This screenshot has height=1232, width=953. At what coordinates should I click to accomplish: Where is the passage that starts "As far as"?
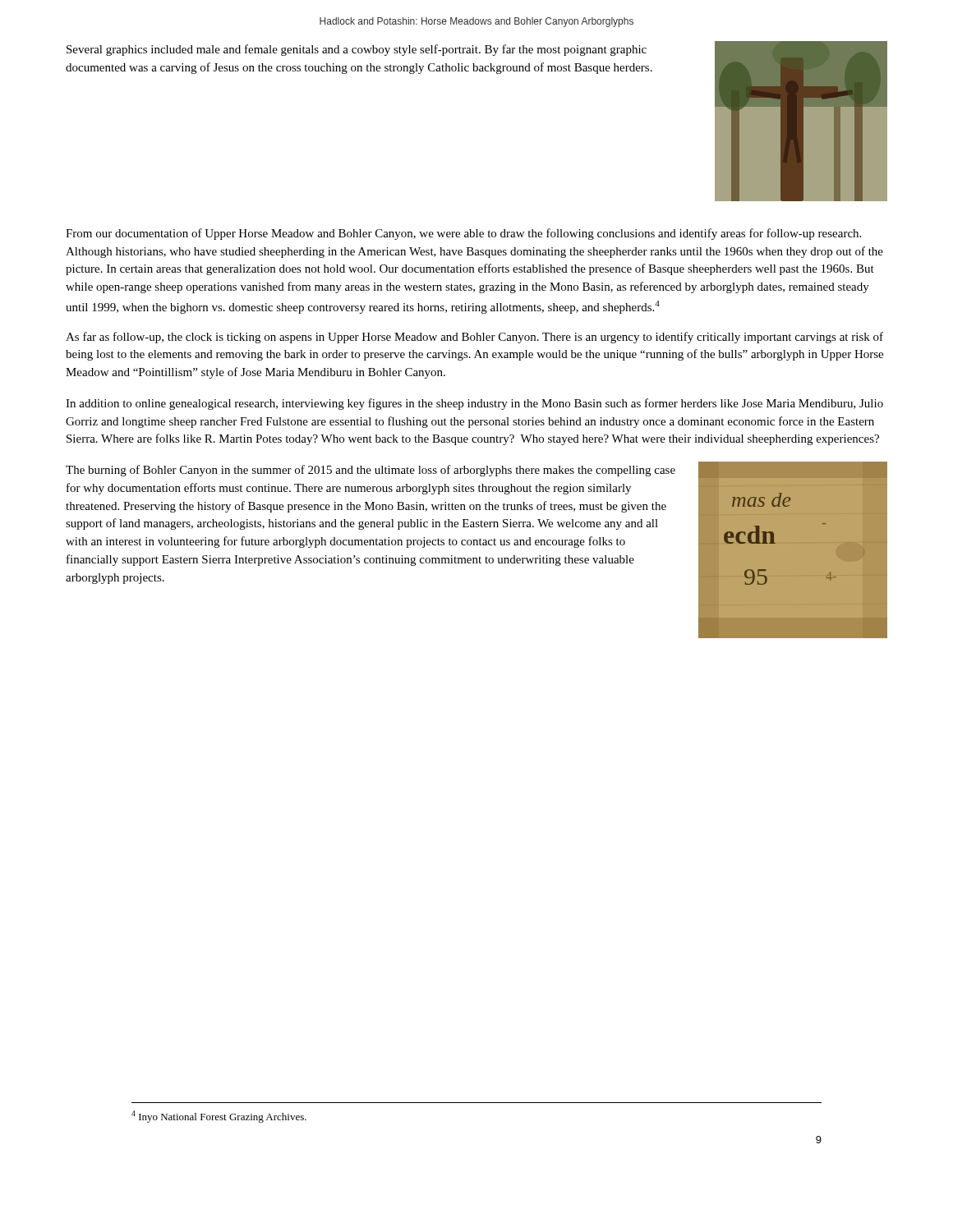click(475, 354)
